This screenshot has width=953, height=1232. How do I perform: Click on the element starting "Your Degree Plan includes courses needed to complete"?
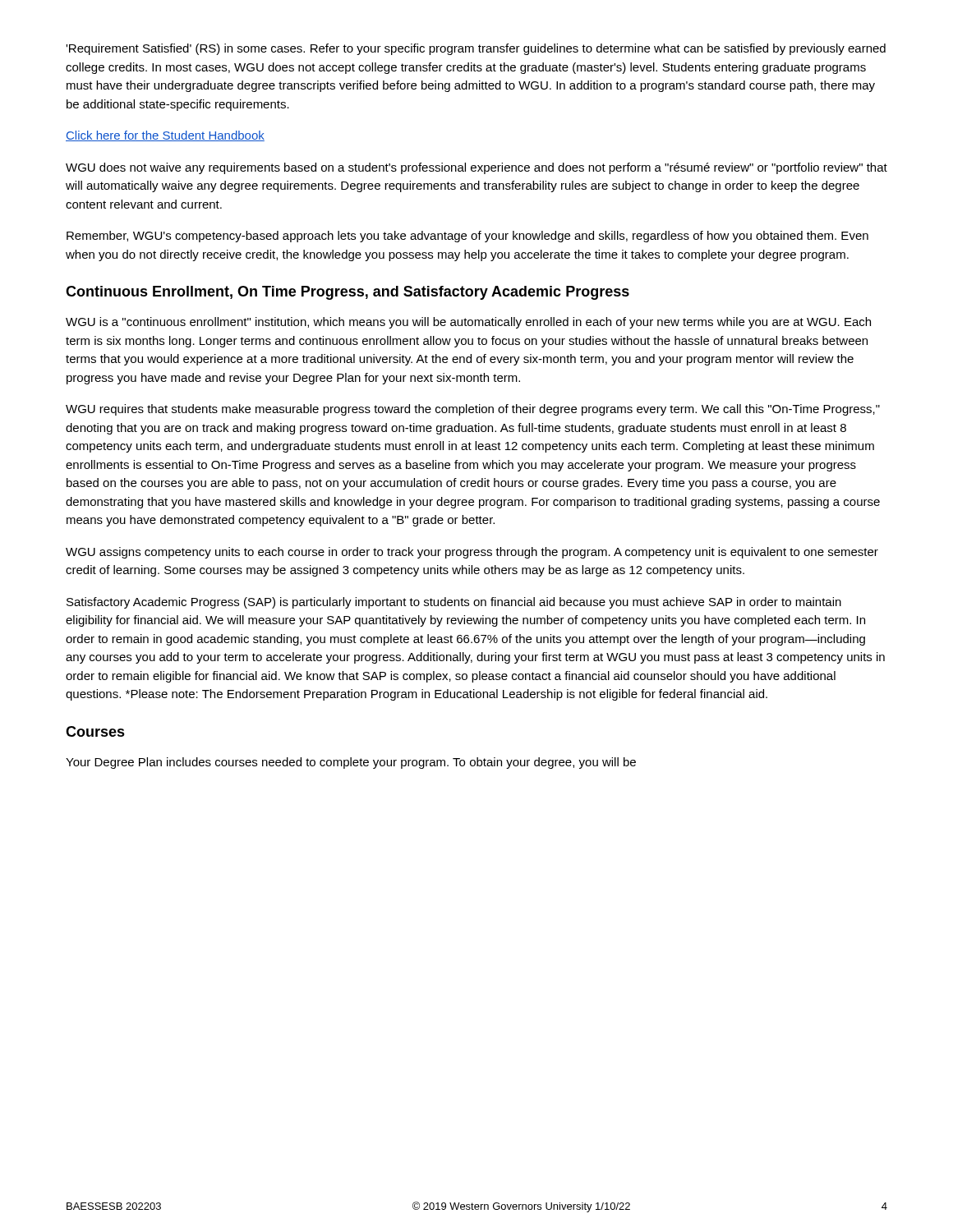pyautogui.click(x=351, y=762)
